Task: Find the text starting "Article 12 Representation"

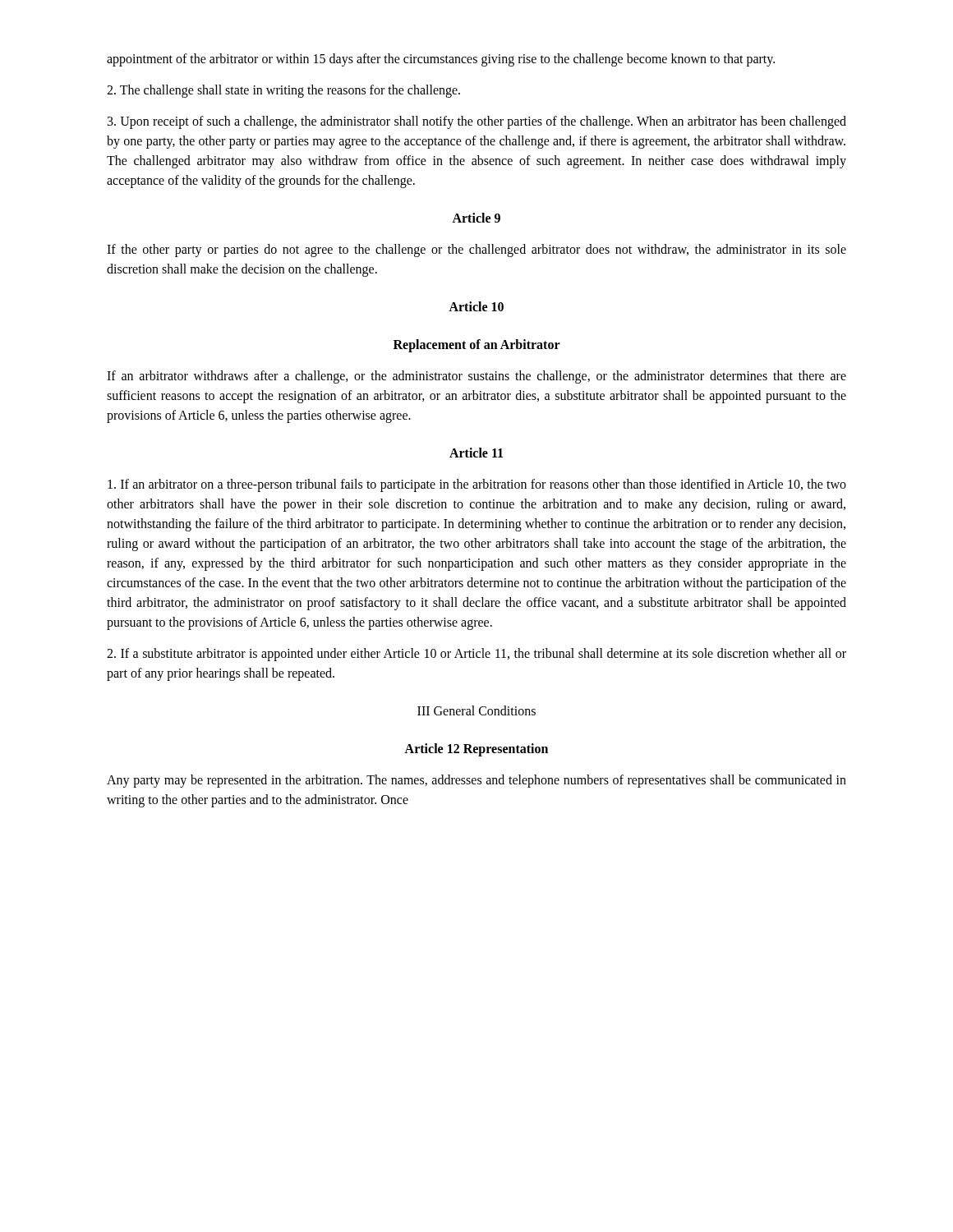Action: [x=476, y=749]
